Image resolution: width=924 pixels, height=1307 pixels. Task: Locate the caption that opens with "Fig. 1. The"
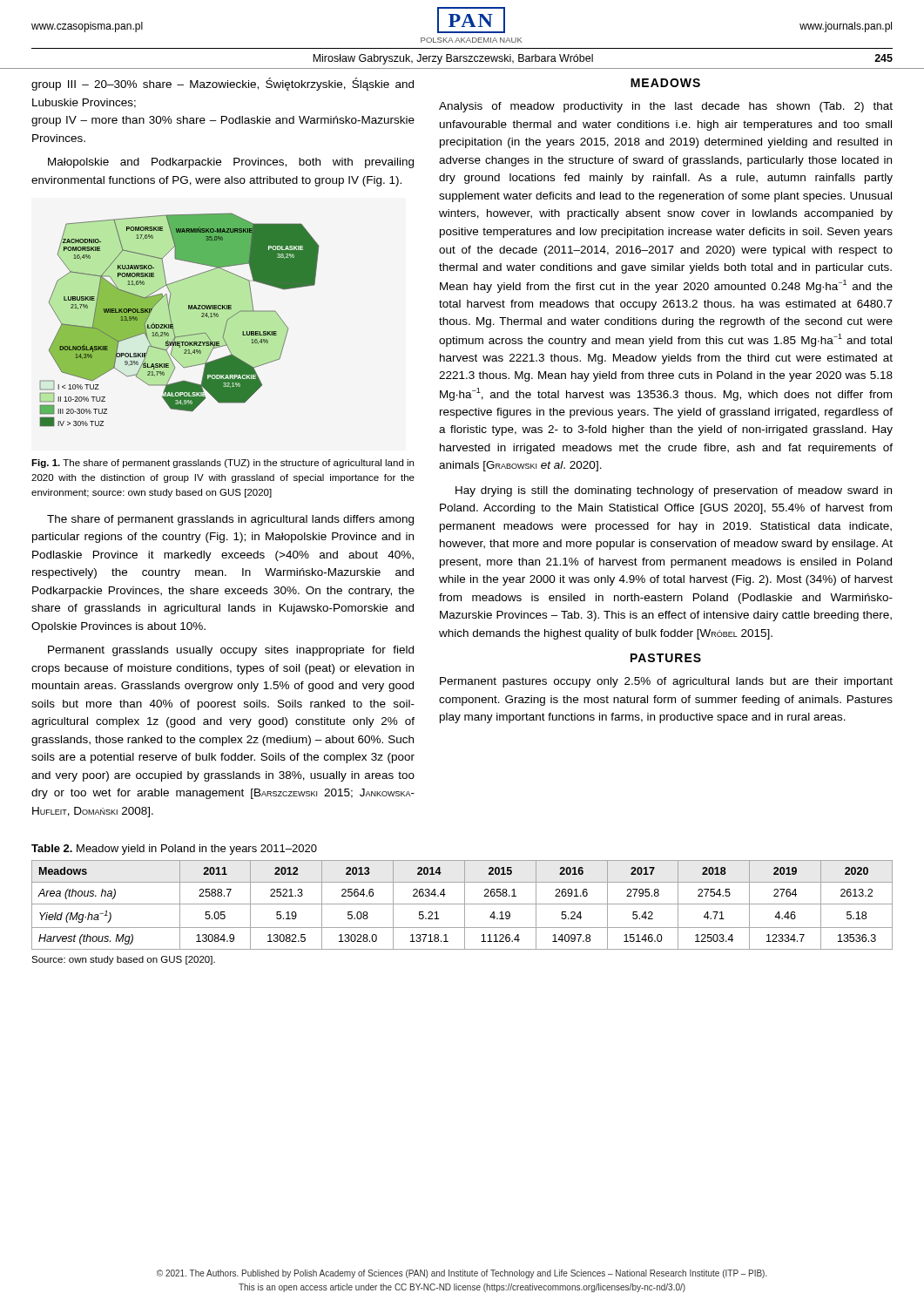223,478
